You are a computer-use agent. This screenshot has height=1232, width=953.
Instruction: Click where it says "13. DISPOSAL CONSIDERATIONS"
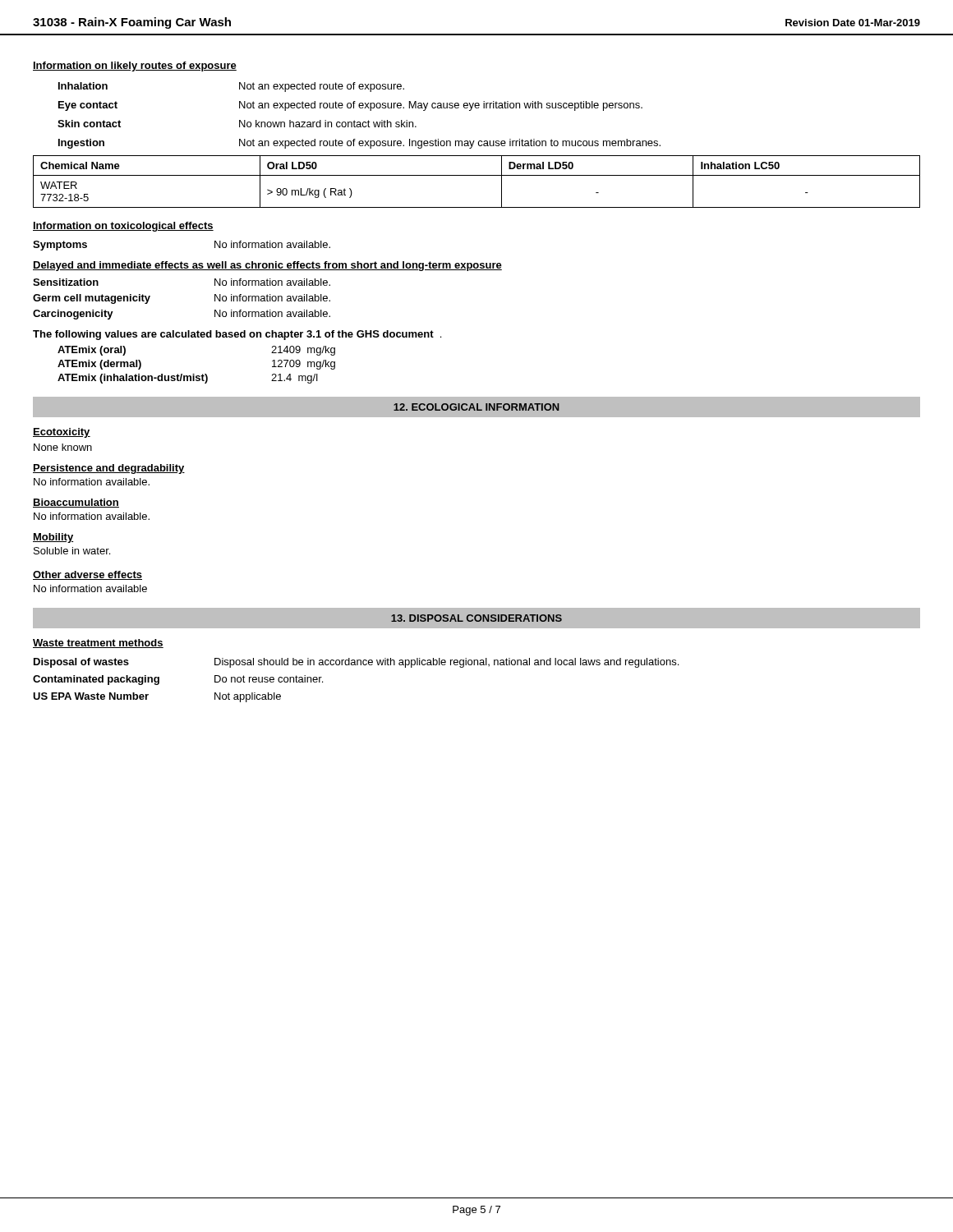(476, 618)
